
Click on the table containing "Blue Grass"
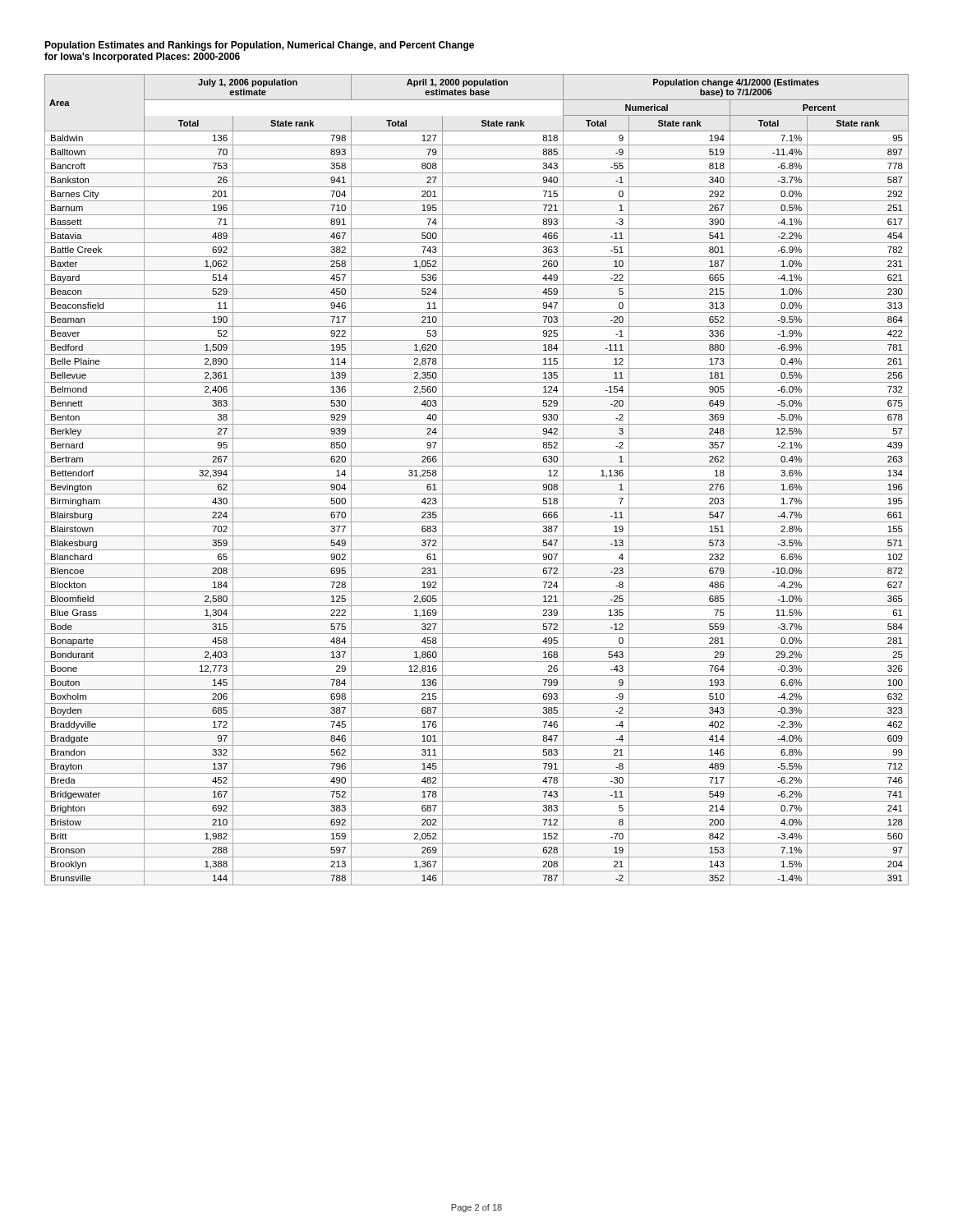pos(476,480)
